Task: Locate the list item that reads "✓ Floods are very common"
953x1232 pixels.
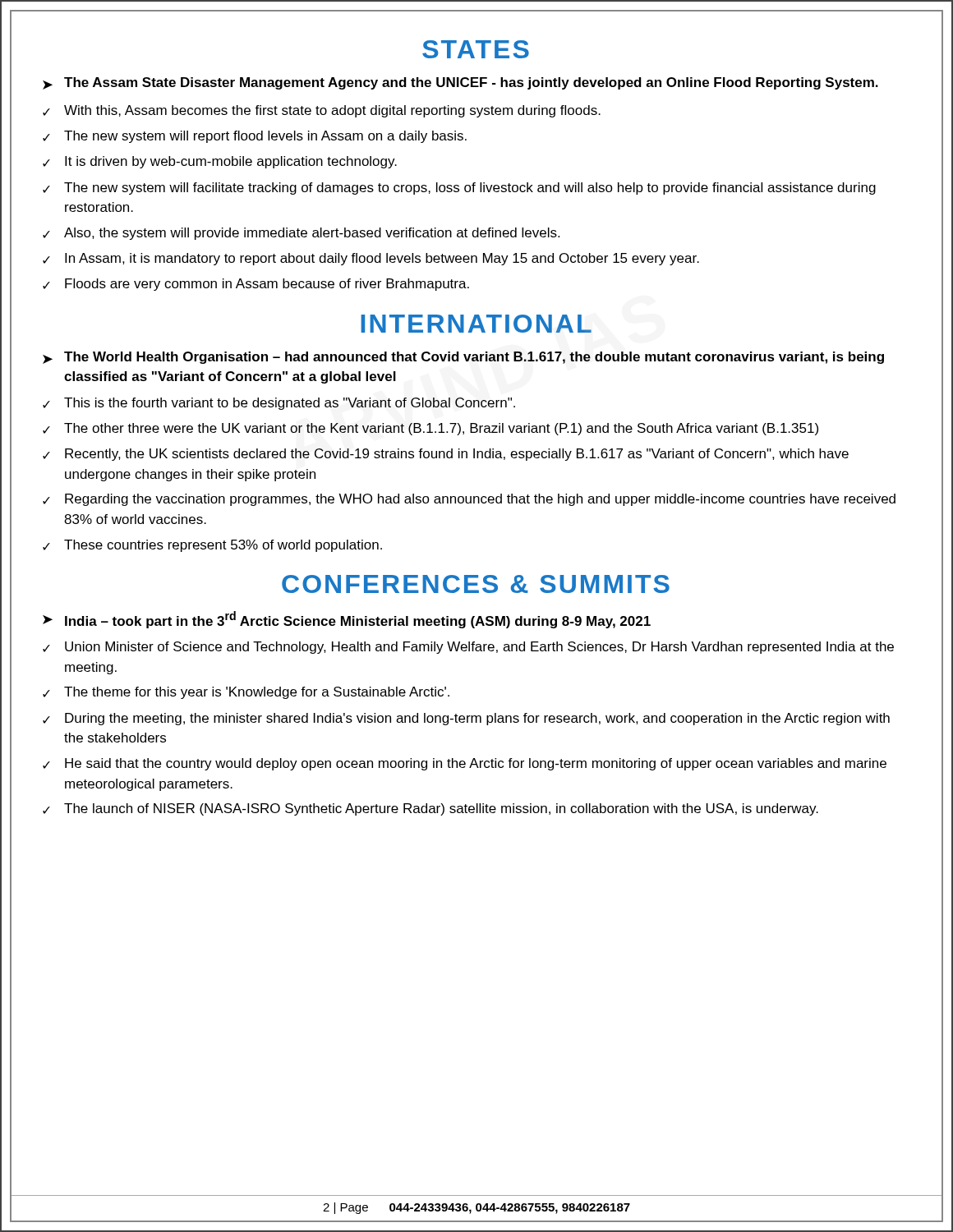Action: click(476, 285)
